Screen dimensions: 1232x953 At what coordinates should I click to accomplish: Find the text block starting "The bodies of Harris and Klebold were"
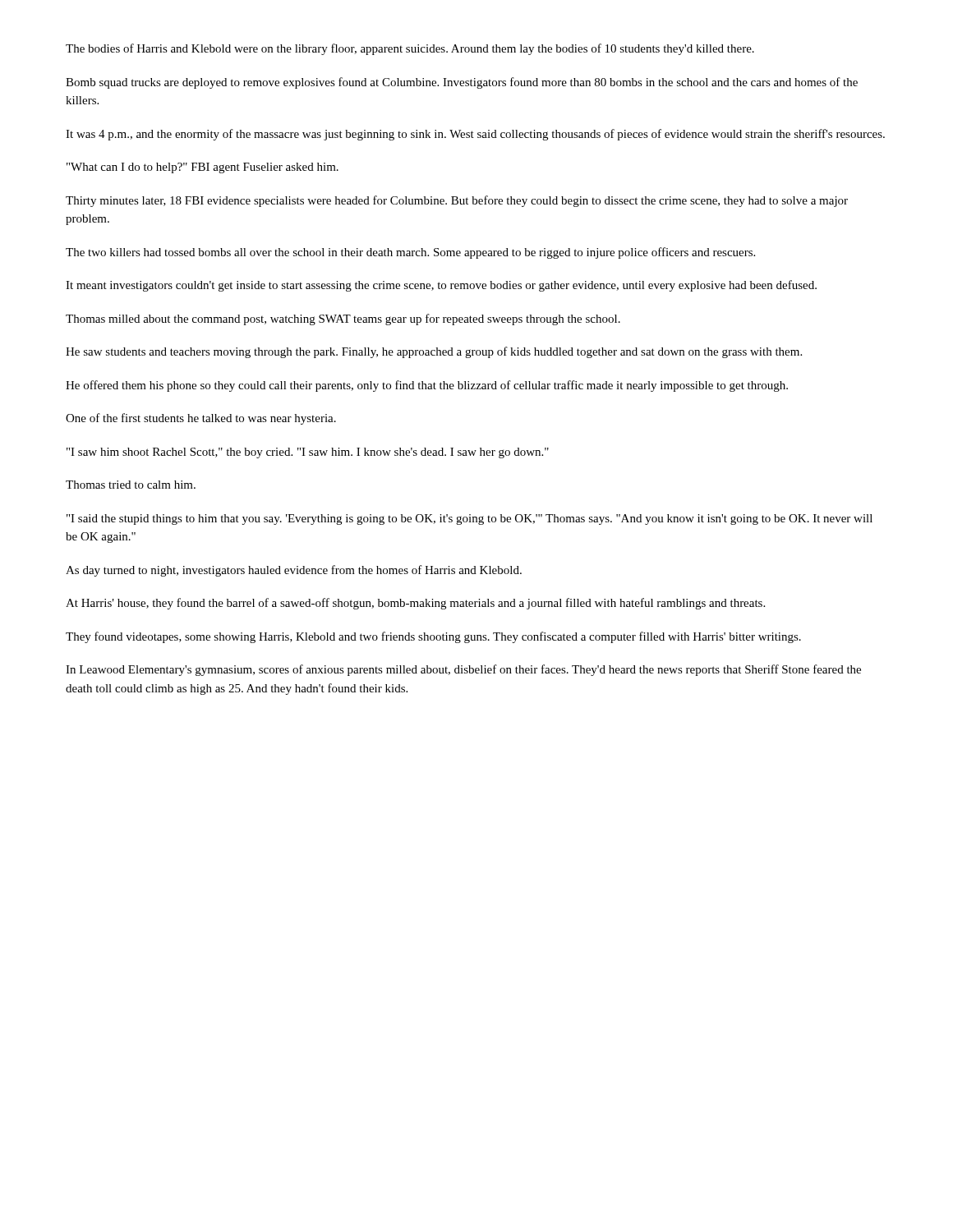click(410, 48)
